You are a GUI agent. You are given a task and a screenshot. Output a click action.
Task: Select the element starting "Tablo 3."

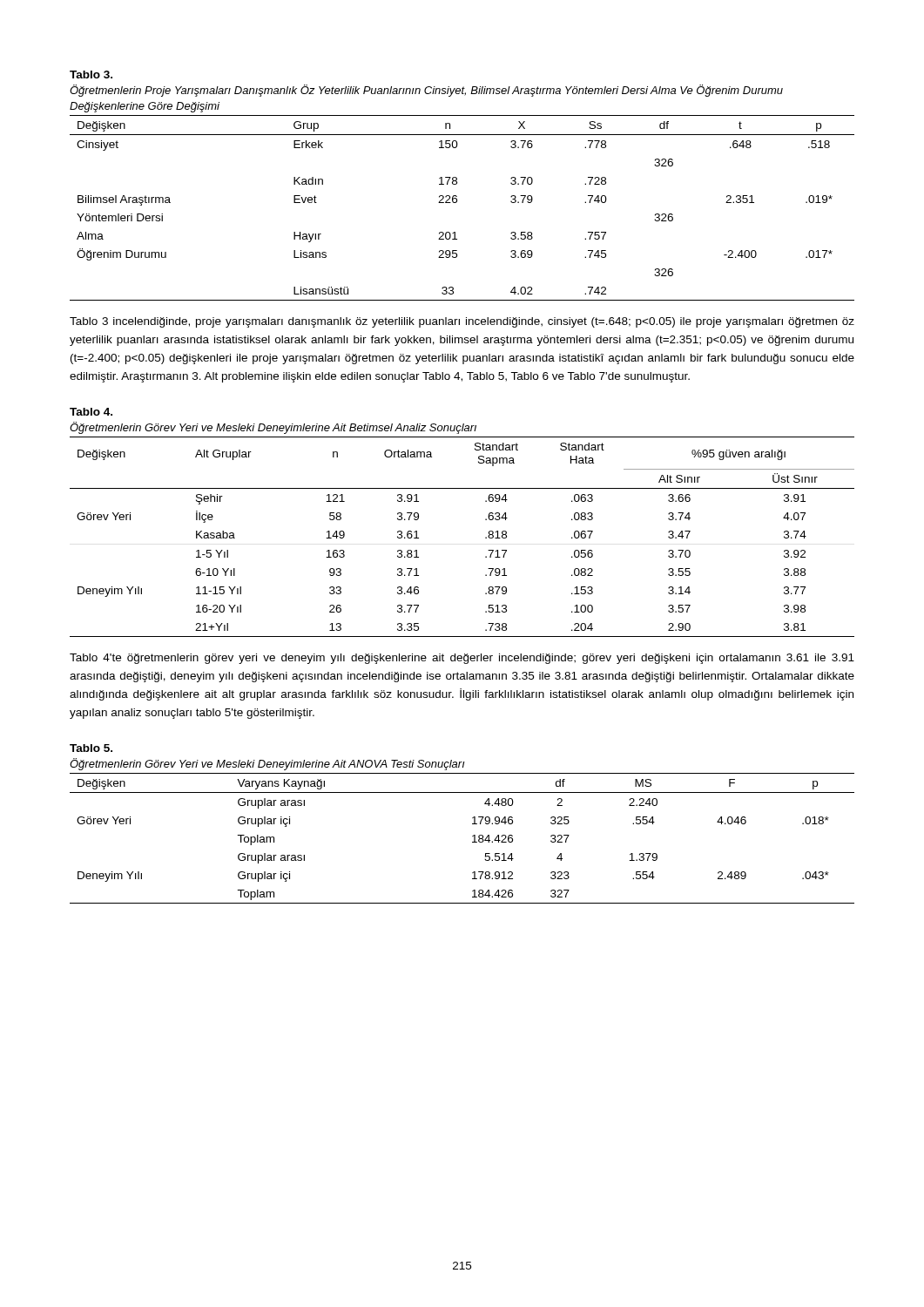click(x=91, y=74)
